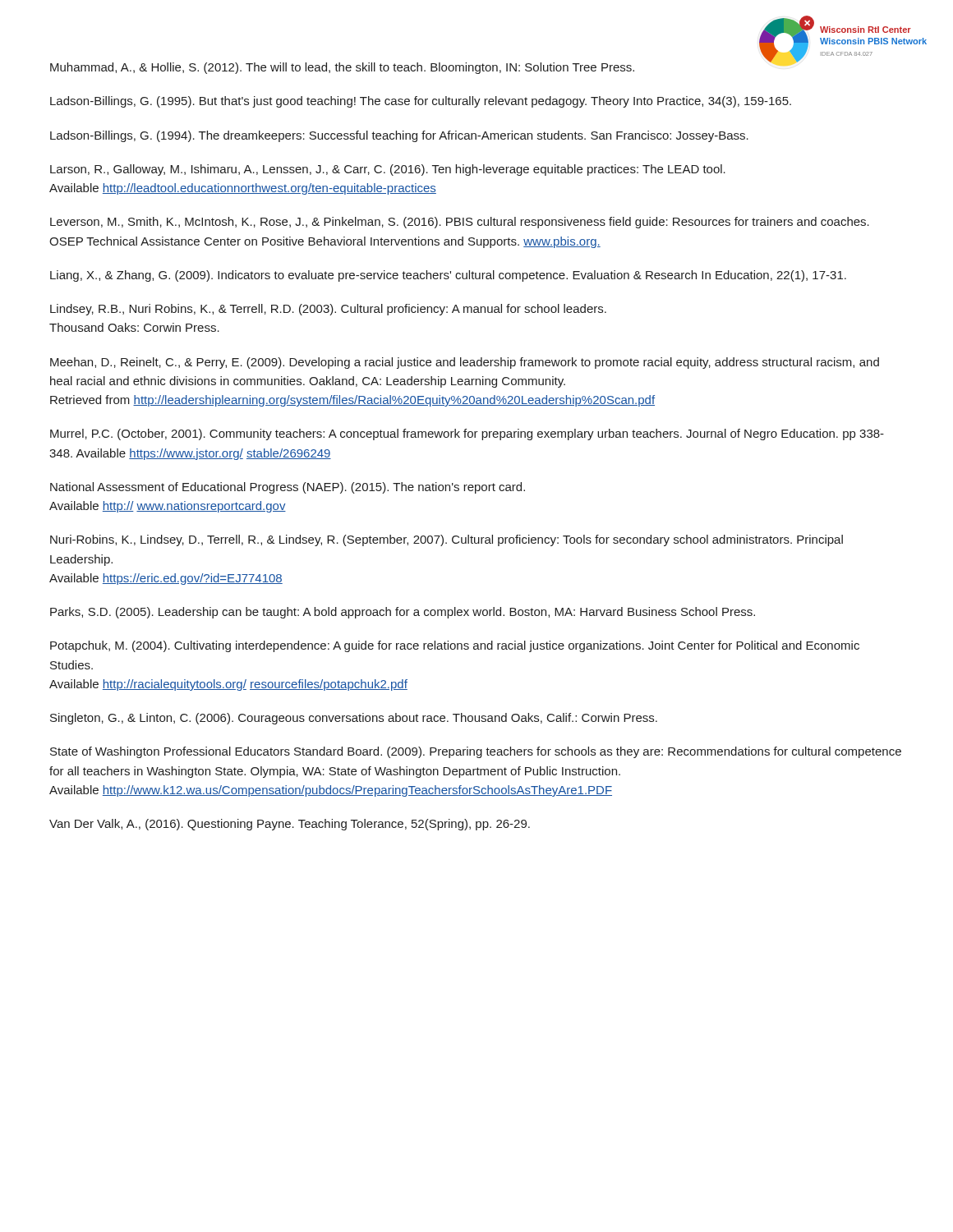
Task: Navigate to the text starting "Van Der Valk,"
Action: click(x=290, y=823)
